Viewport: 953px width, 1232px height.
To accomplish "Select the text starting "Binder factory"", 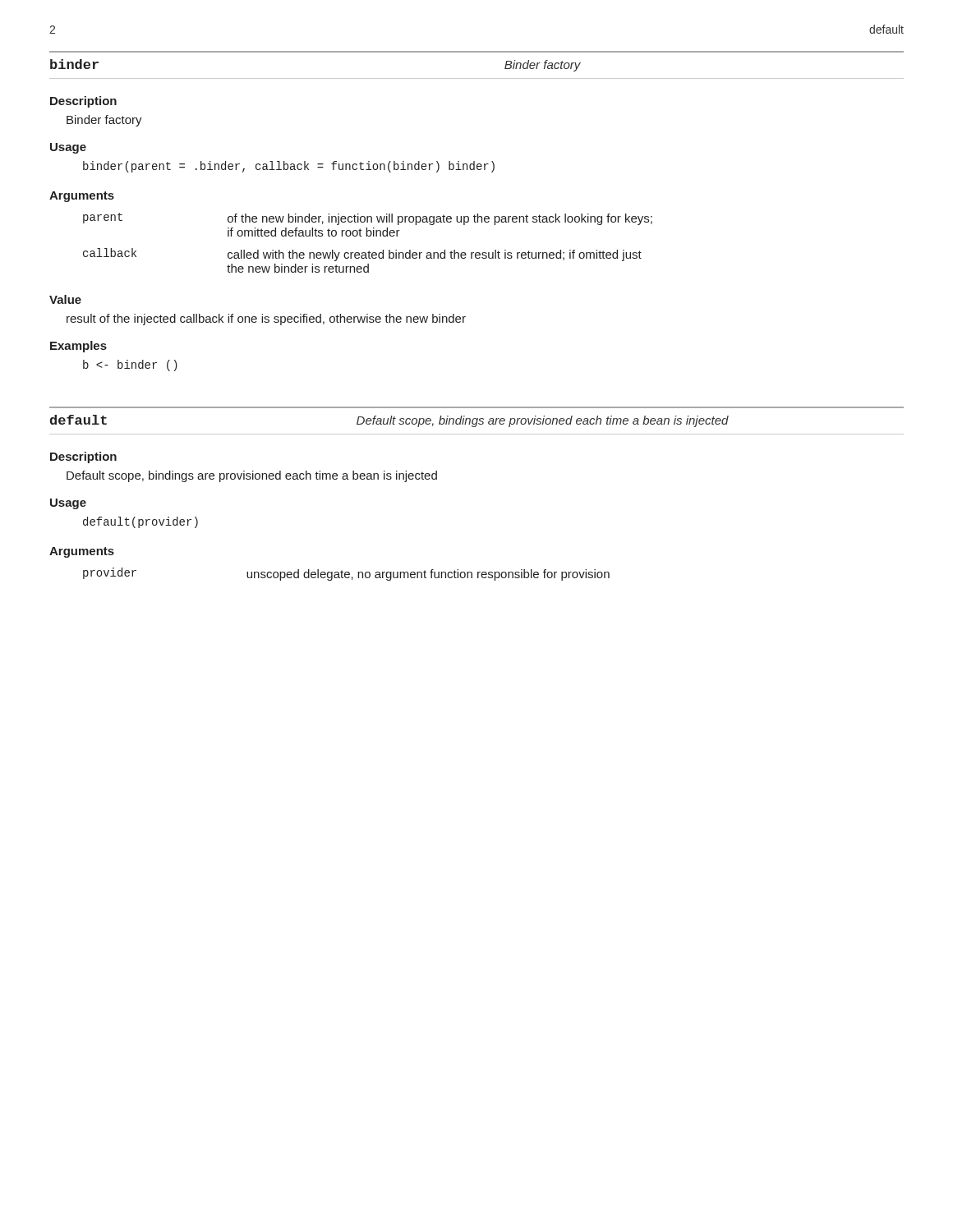I will (x=104, y=120).
